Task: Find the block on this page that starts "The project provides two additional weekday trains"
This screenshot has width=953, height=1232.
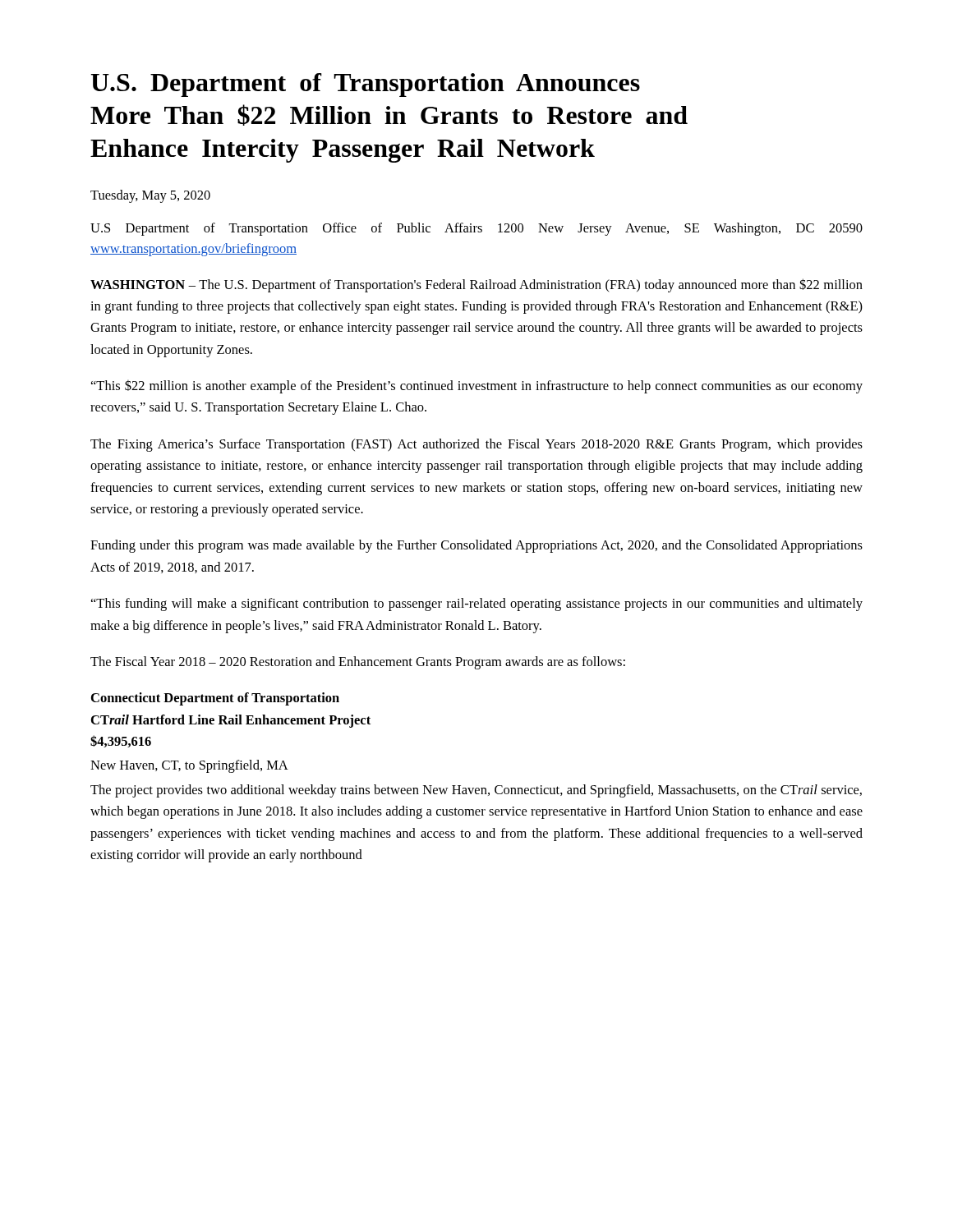Action: [x=476, y=822]
